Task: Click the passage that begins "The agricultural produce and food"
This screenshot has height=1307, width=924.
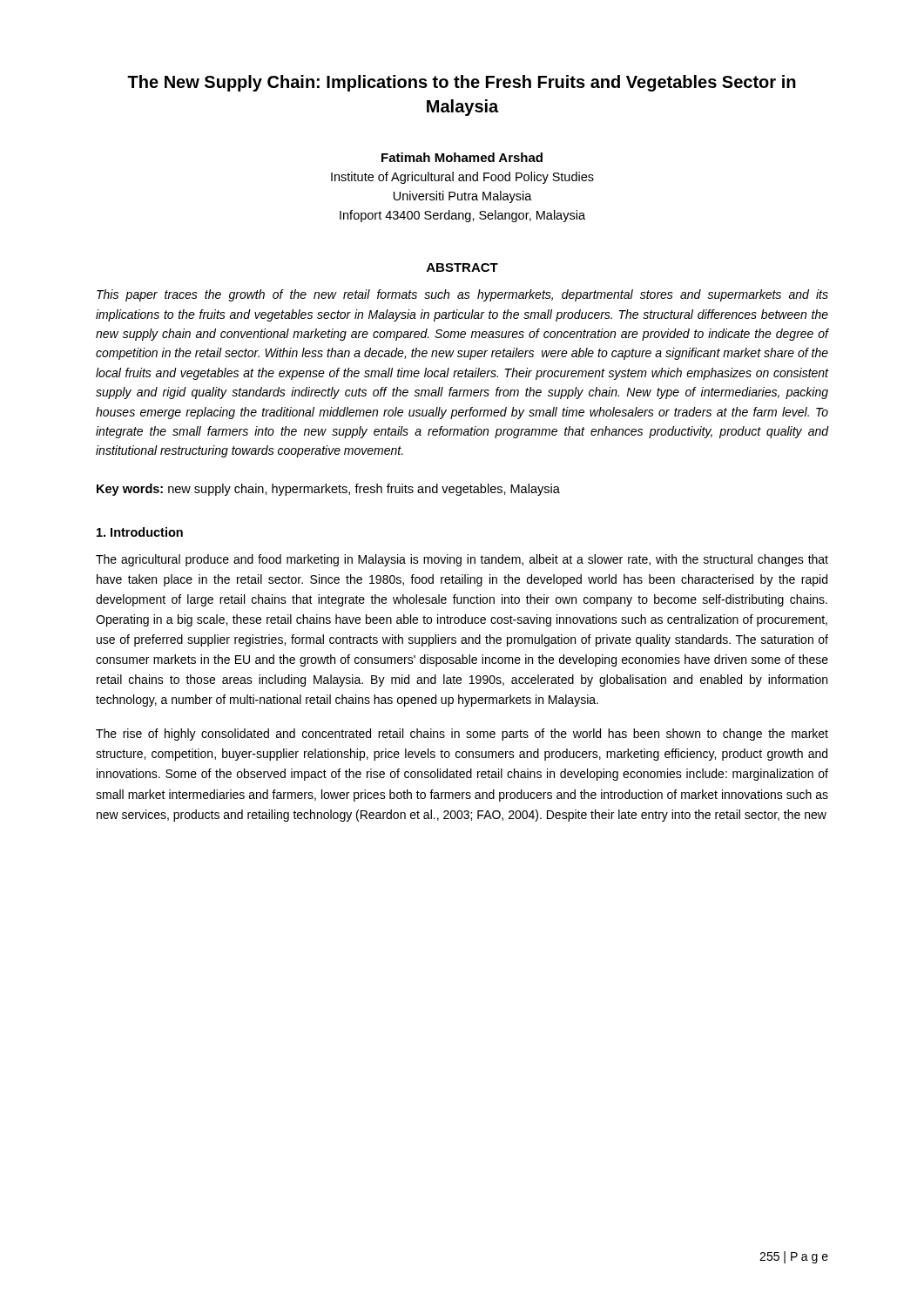Action: [462, 629]
